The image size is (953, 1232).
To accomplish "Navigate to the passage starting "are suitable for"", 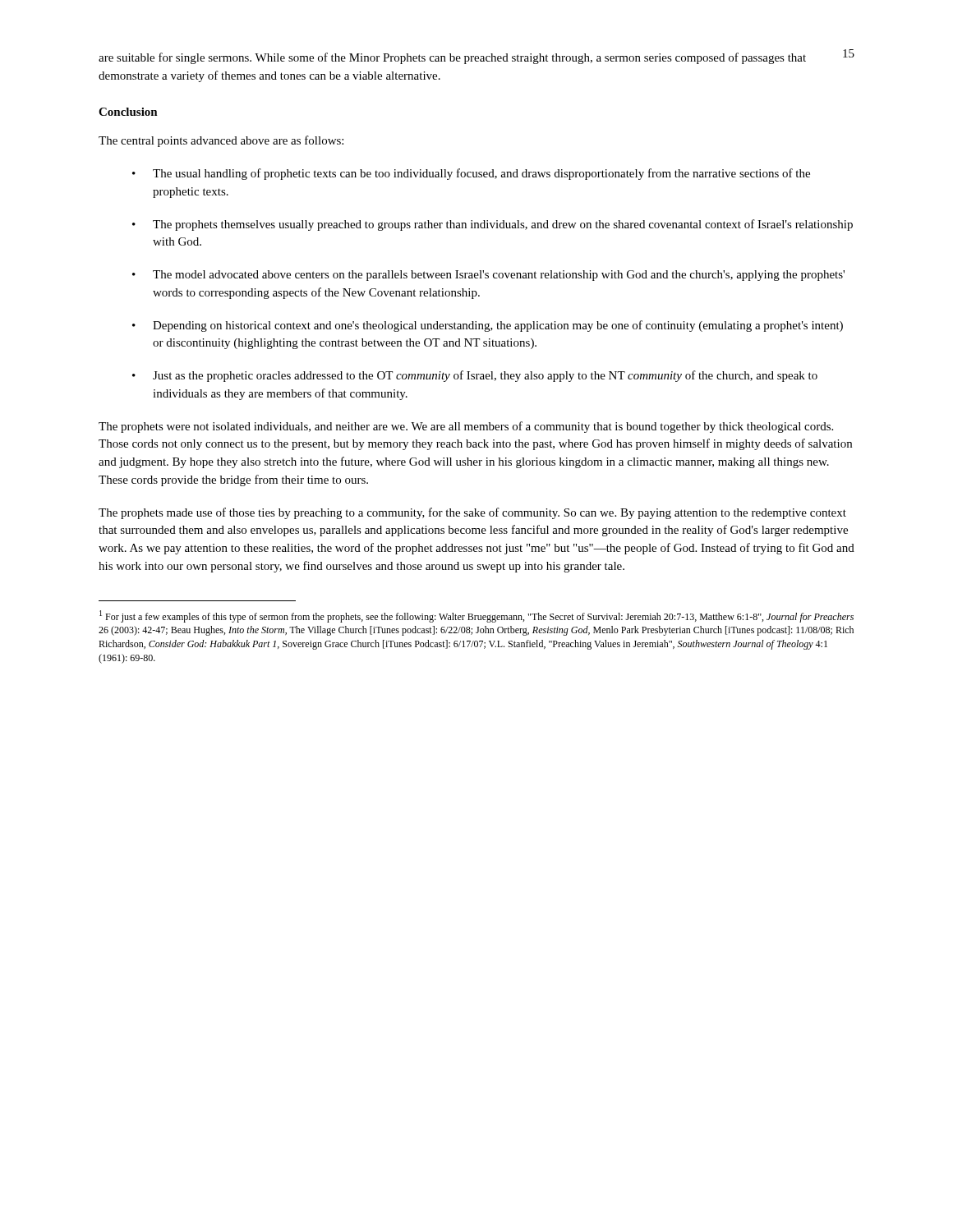I will click(x=452, y=66).
